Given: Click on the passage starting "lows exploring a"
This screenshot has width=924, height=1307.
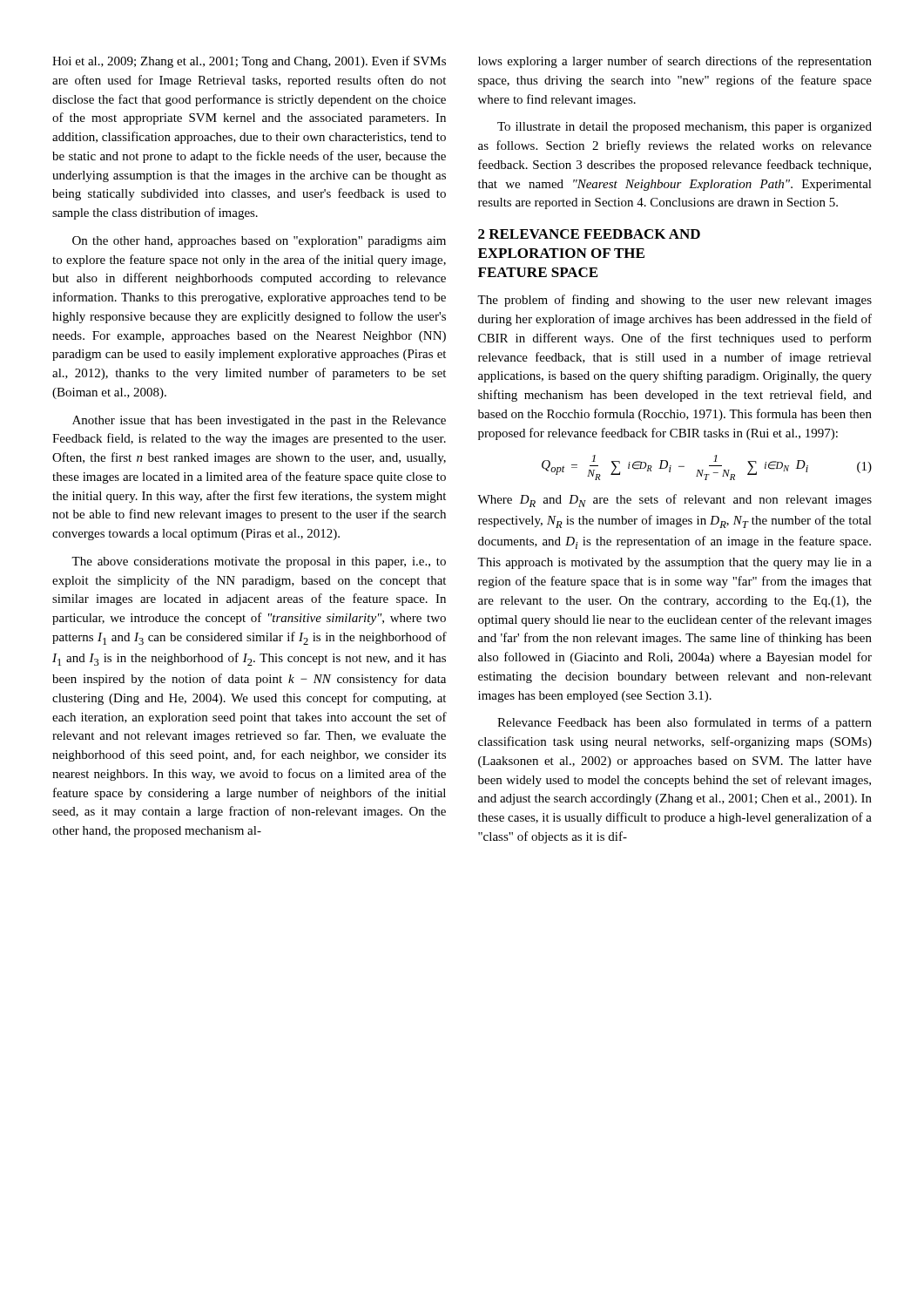Looking at the screenshot, I should click(x=675, y=81).
